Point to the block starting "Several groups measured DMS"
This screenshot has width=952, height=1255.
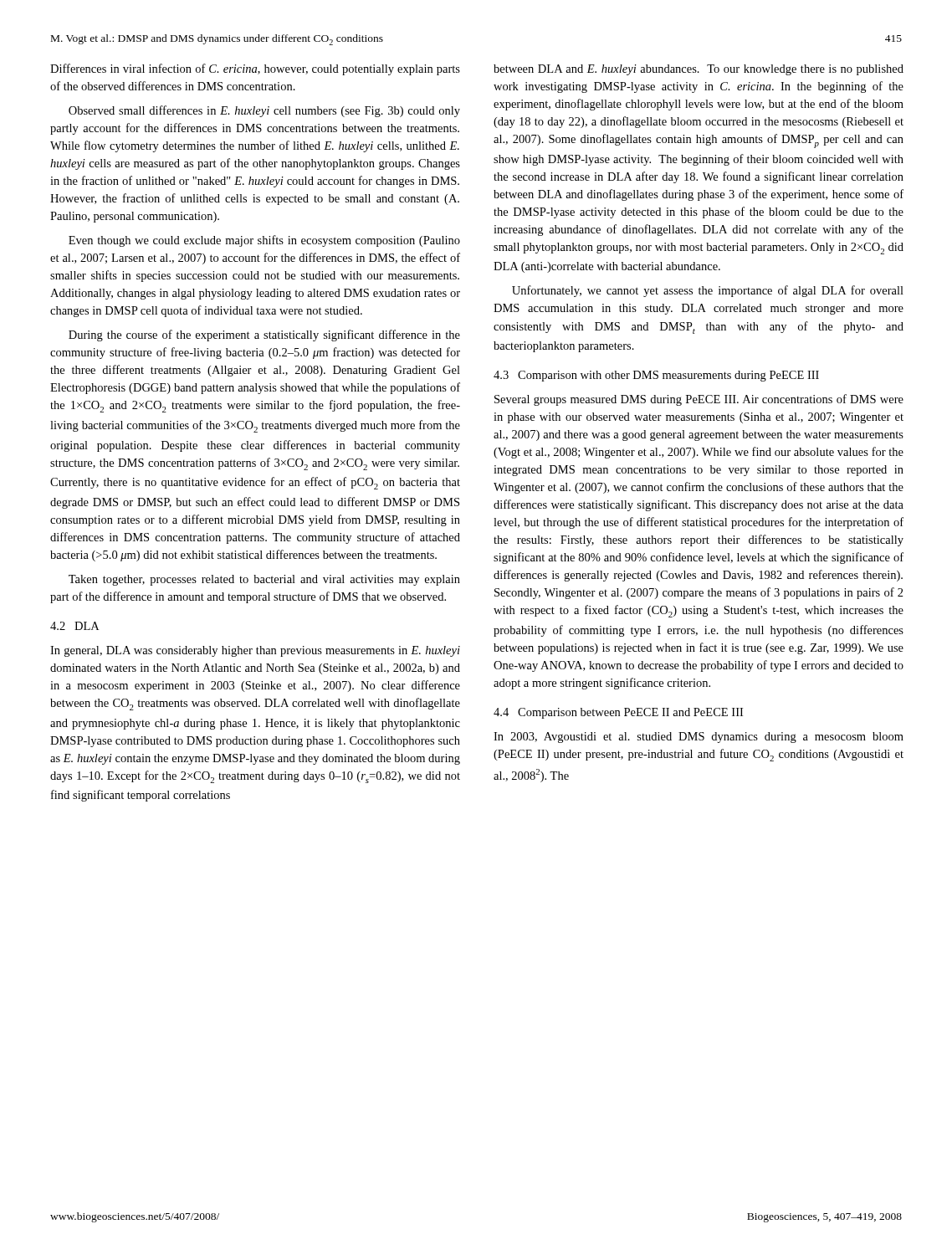[x=699, y=541]
